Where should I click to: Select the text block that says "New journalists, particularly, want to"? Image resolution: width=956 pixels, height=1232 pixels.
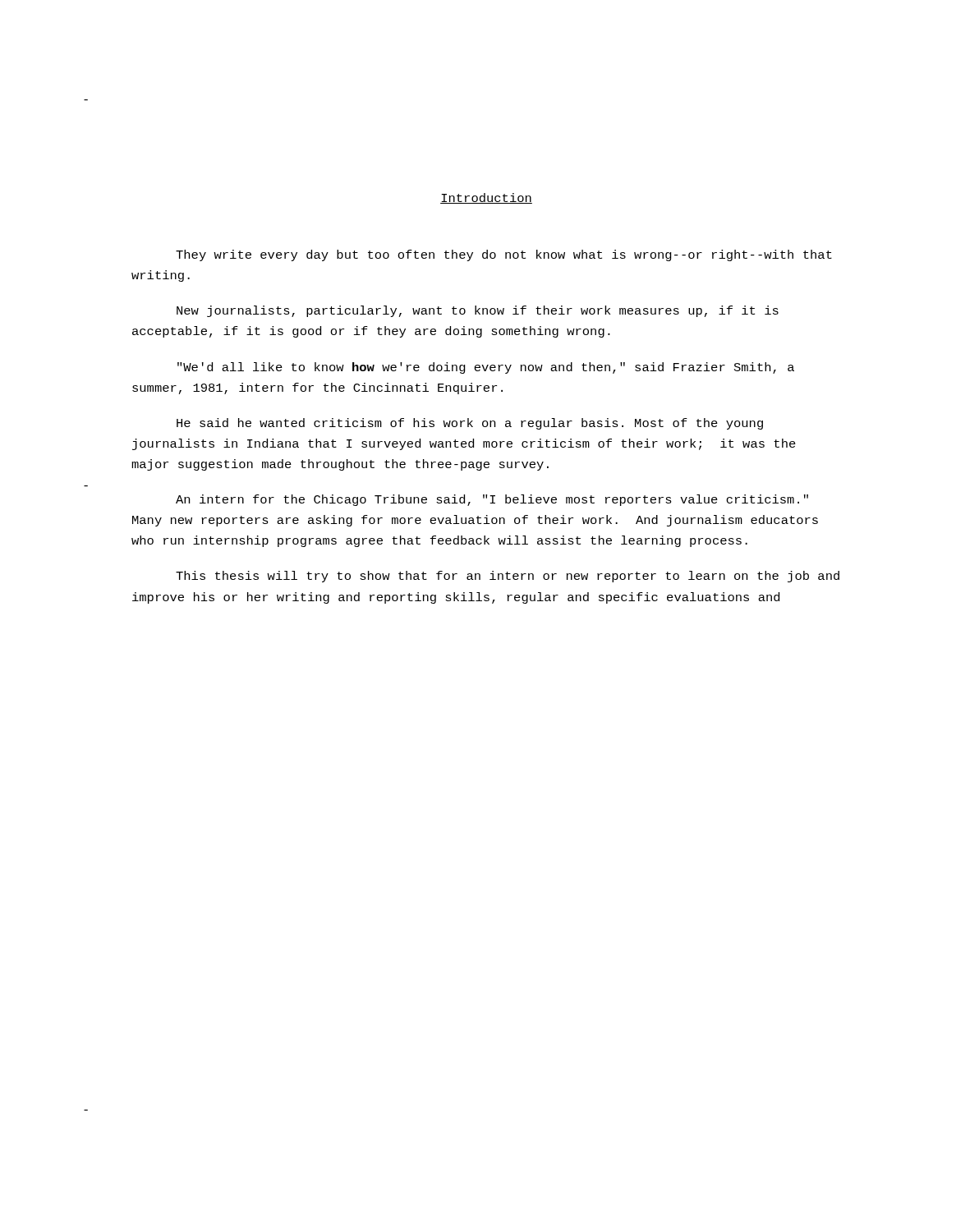point(455,322)
